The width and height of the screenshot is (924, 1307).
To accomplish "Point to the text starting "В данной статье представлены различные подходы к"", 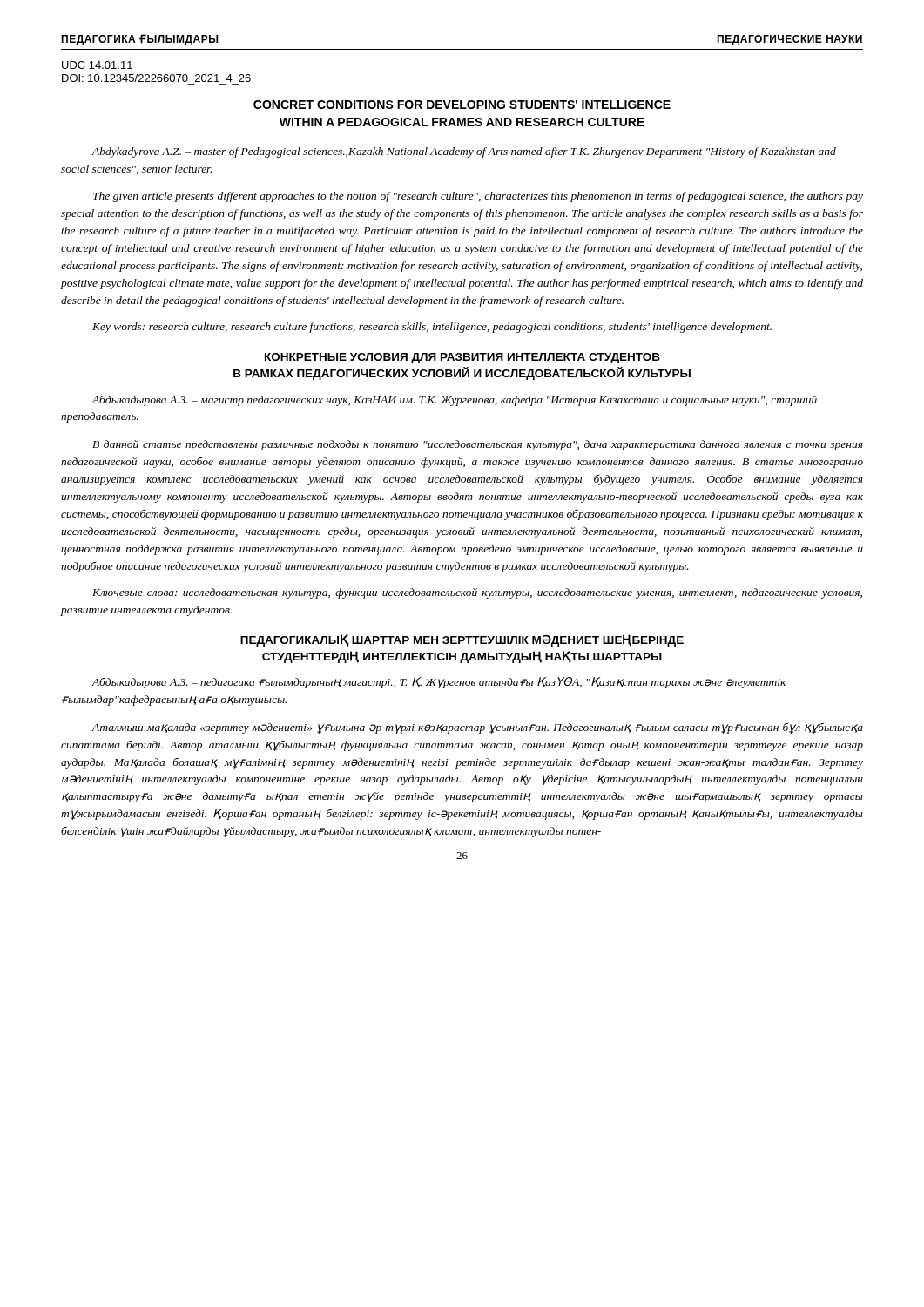I will (462, 505).
